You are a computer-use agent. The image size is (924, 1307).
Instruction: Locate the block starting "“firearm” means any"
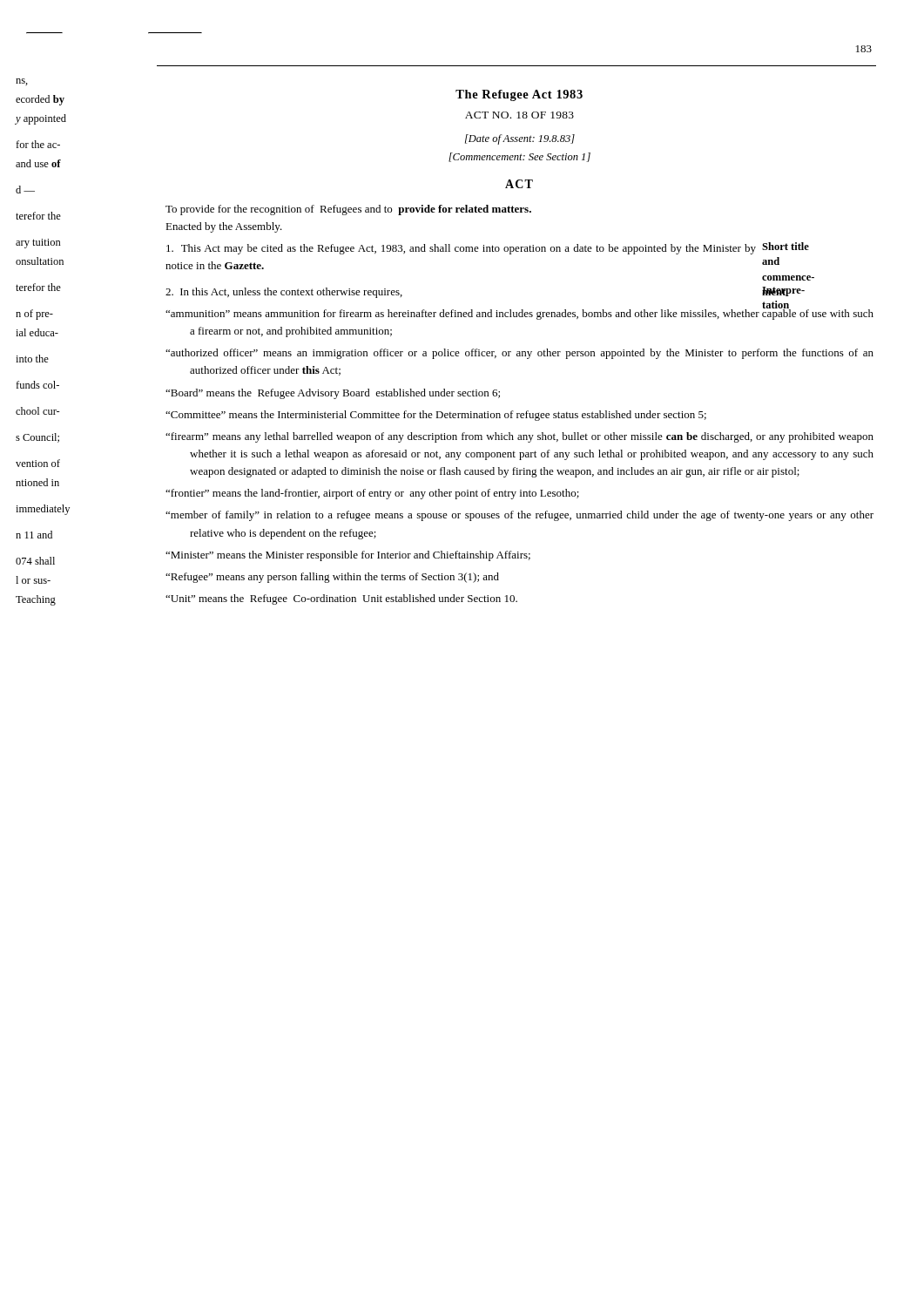(519, 453)
